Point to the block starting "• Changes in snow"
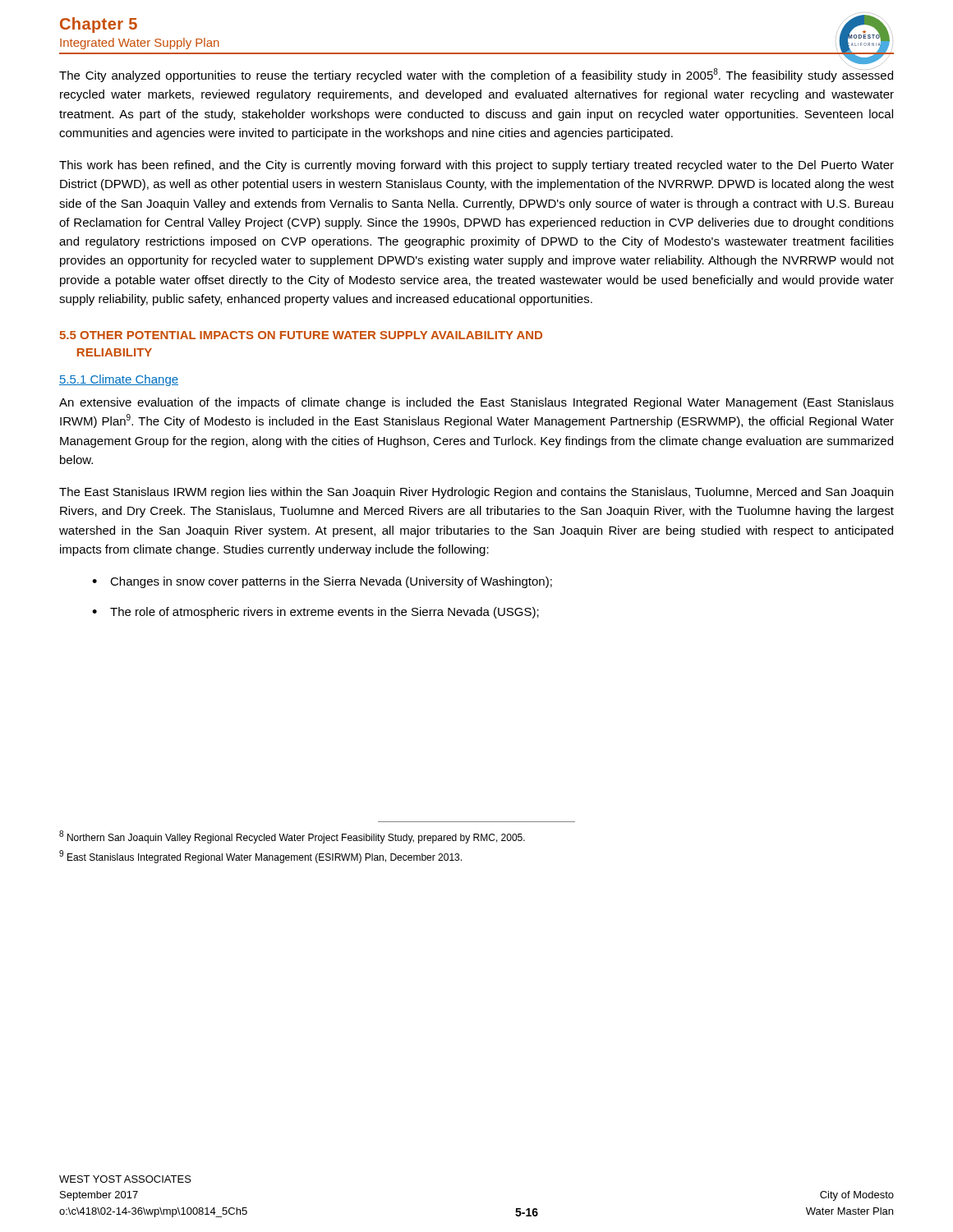The width and height of the screenshot is (953, 1232). pyautogui.click(x=493, y=583)
